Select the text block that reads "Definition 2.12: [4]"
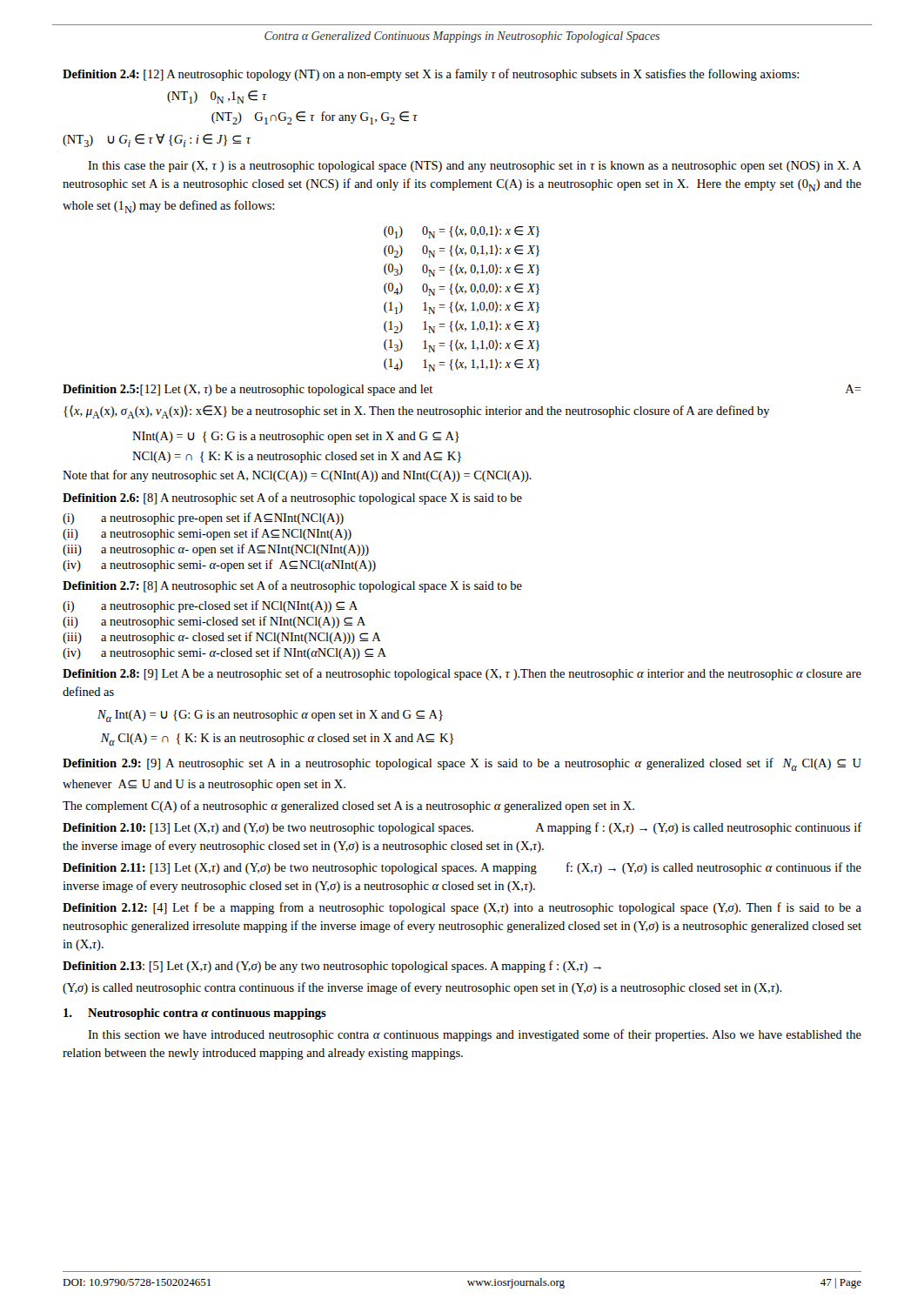This screenshot has height=1305, width=924. [462, 926]
